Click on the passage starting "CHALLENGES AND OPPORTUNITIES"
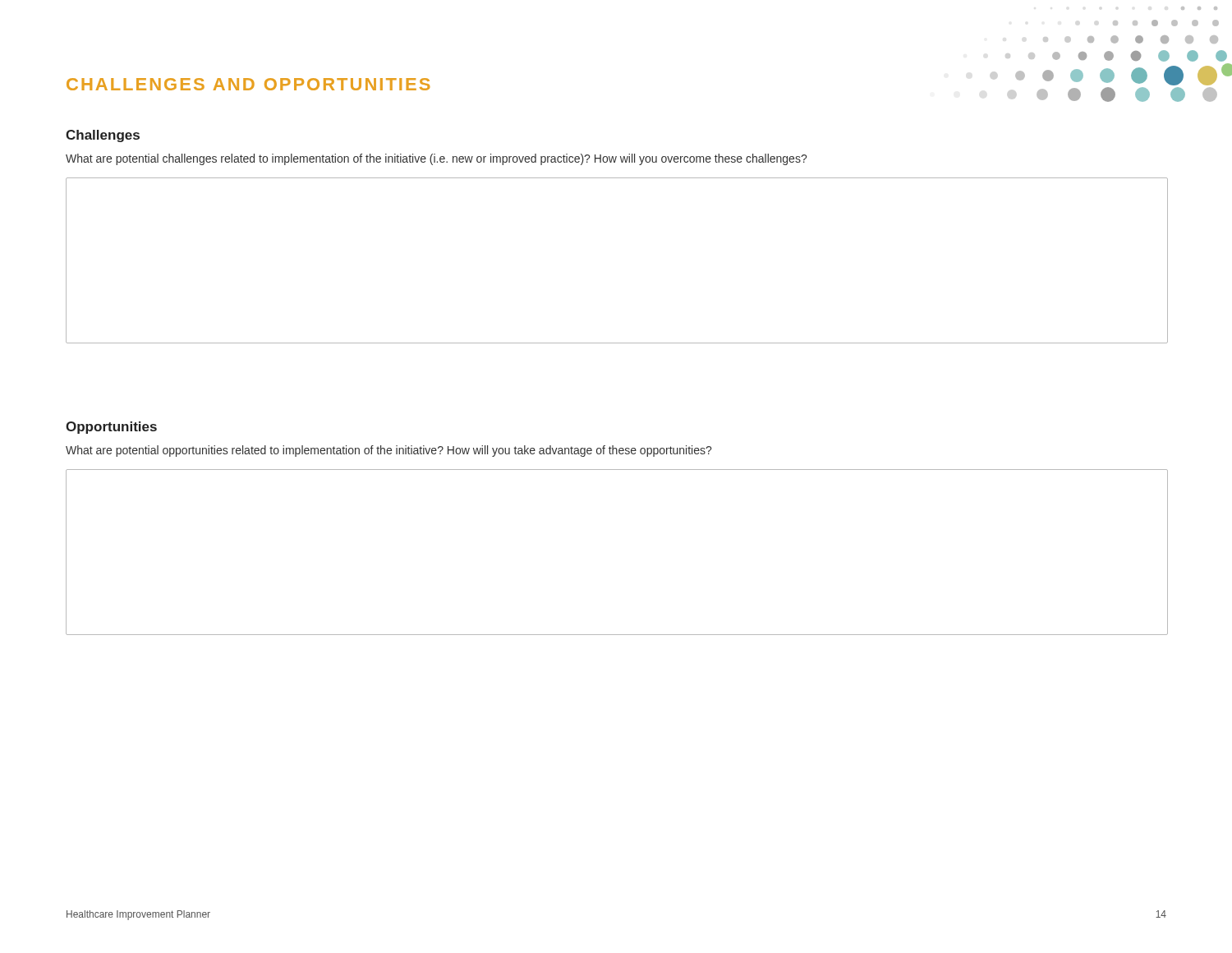The width and height of the screenshot is (1232, 953). coord(249,84)
